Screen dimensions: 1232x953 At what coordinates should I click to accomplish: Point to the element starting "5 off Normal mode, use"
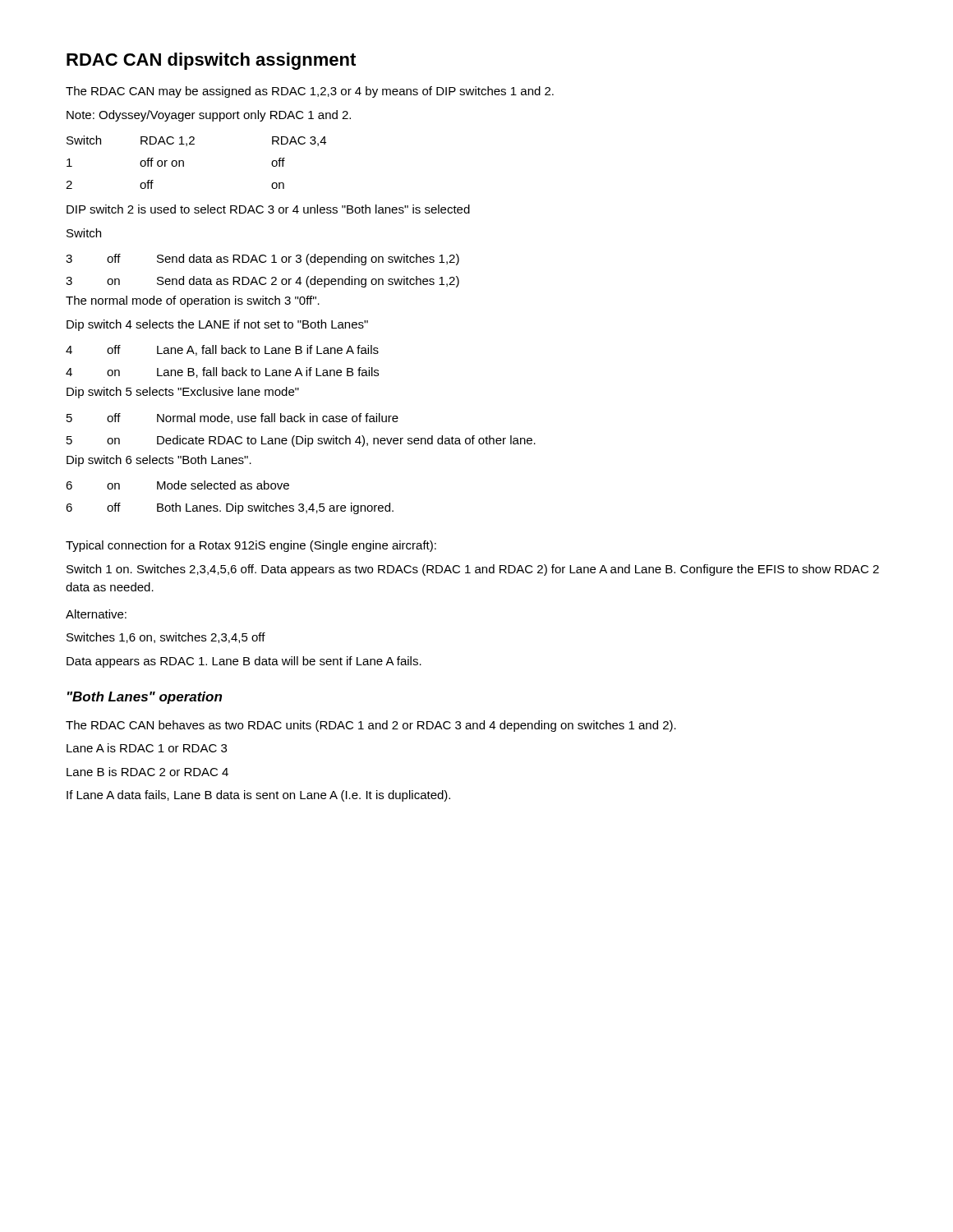232,418
